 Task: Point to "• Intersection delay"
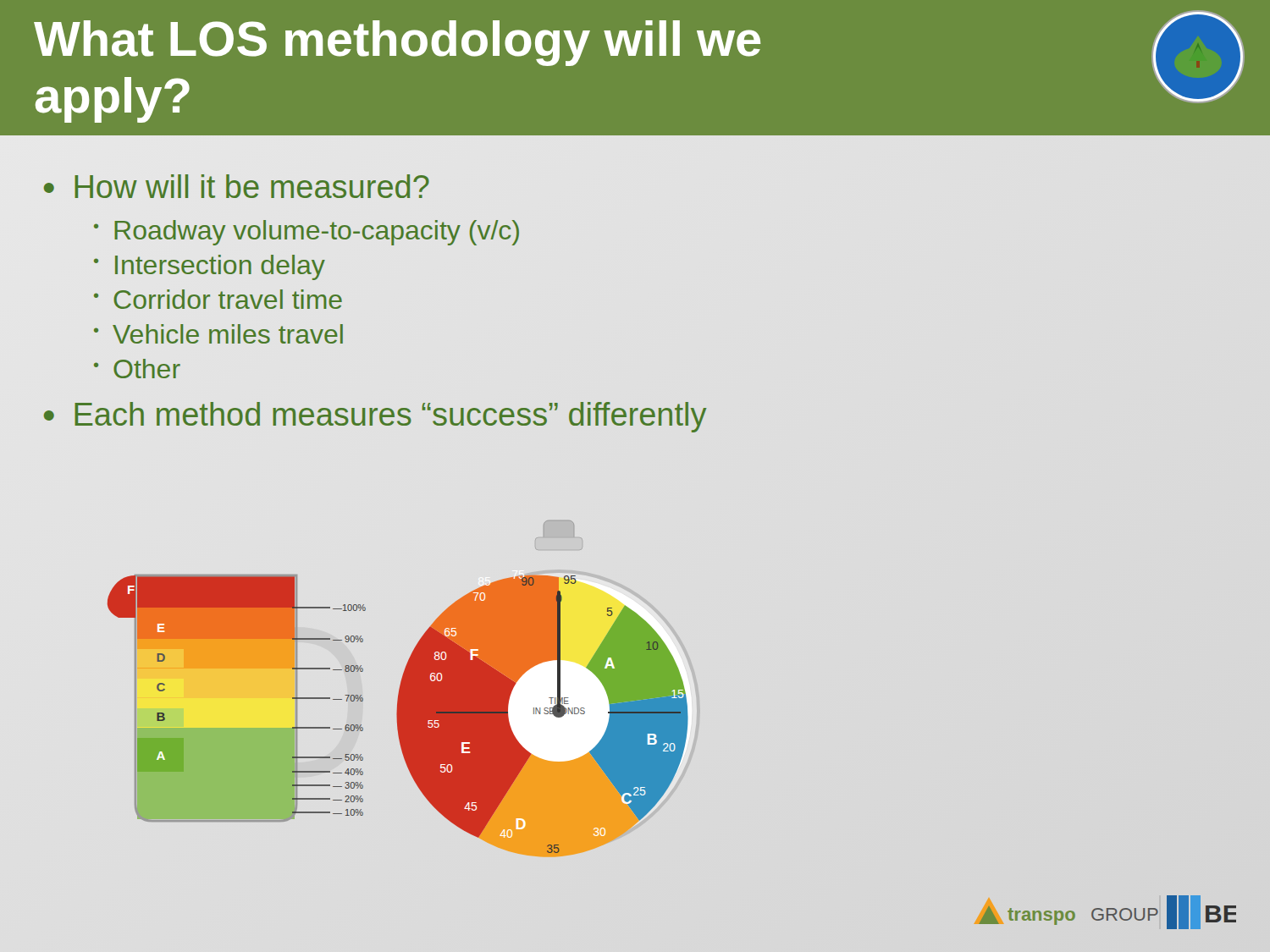[209, 265]
